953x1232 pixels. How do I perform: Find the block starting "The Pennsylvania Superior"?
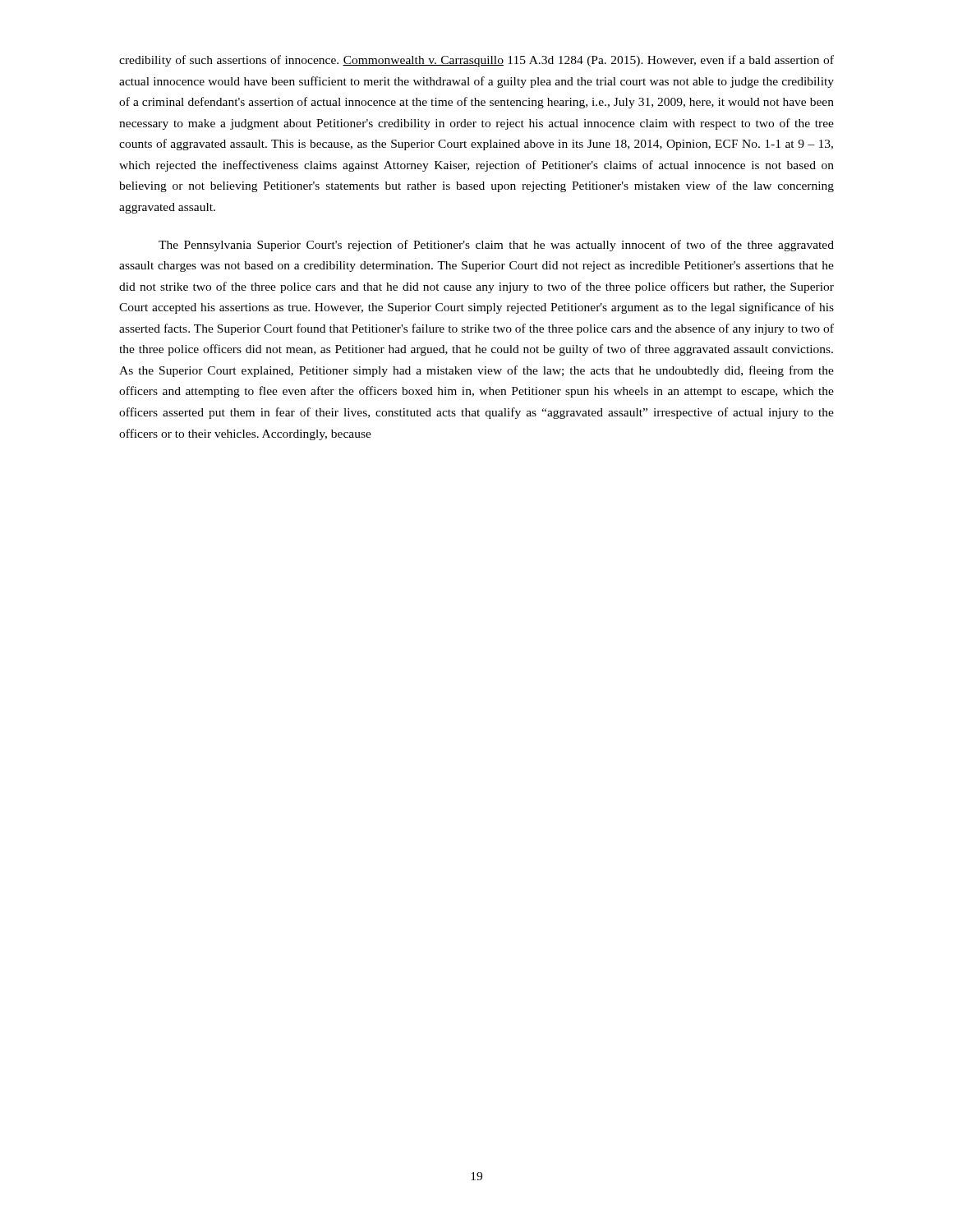[x=476, y=339]
